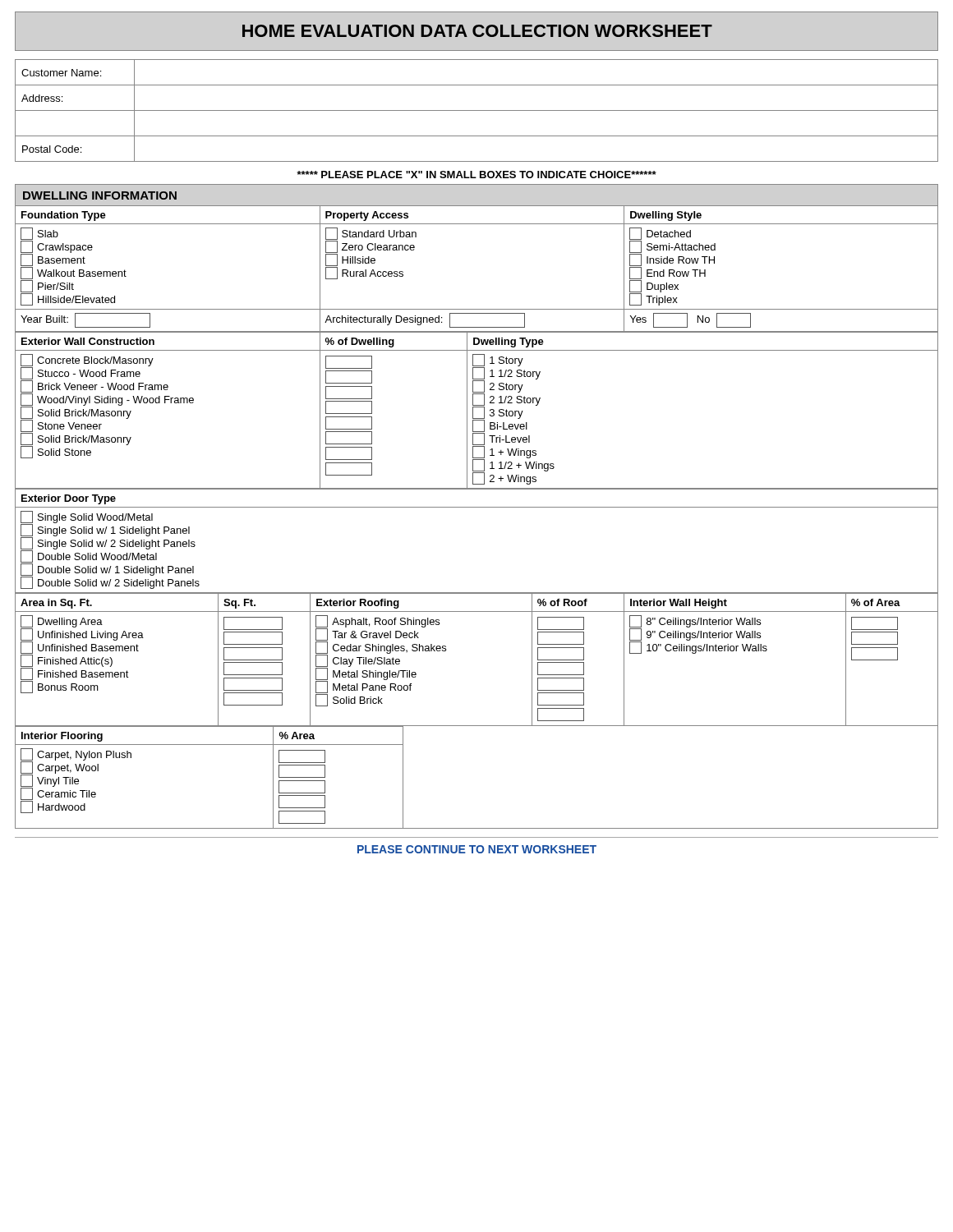The height and width of the screenshot is (1232, 953).
Task: Locate the table with the text "Interior Wall Height"
Action: pos(476,659)
